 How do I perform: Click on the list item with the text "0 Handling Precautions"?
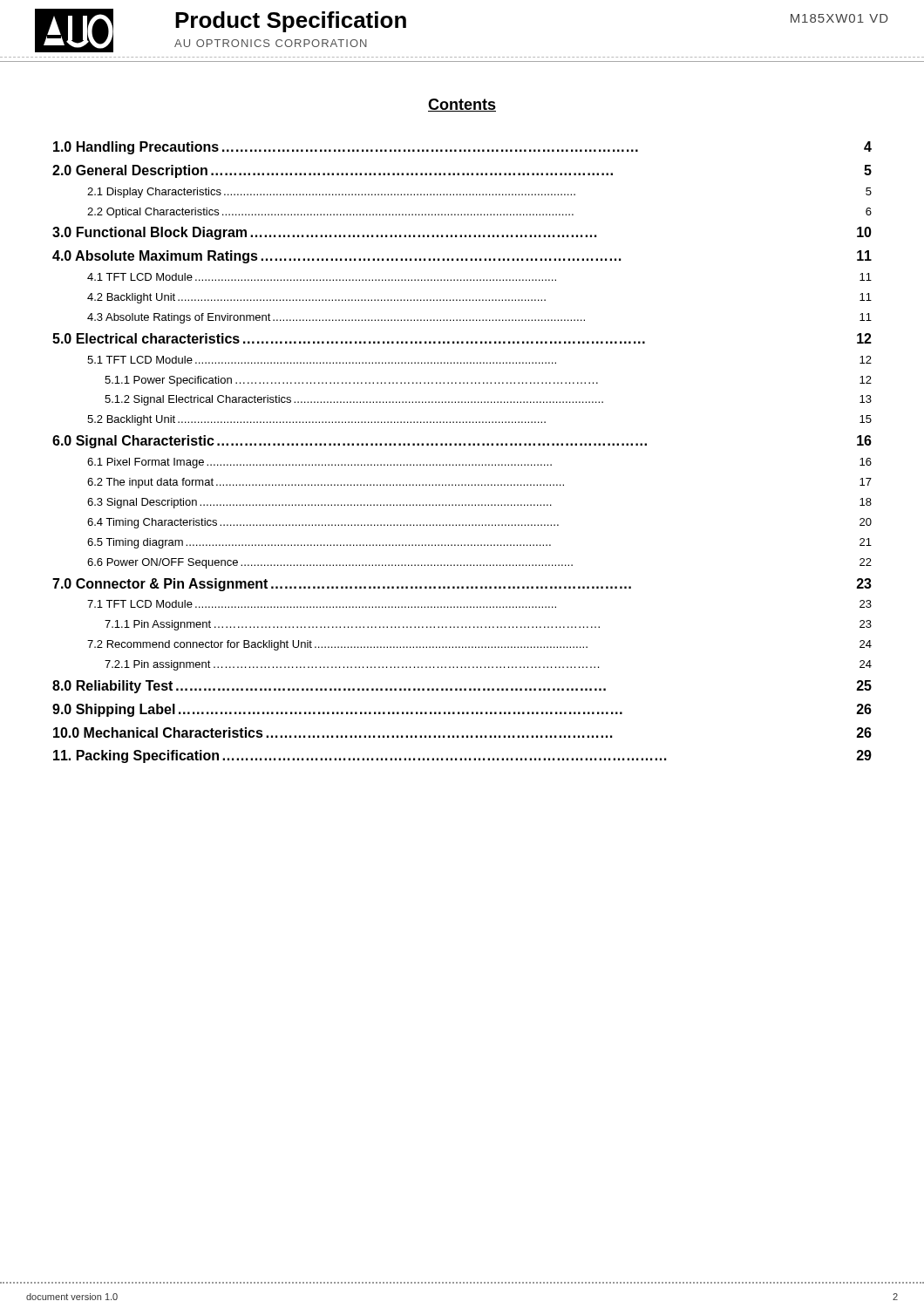point(462,148)
